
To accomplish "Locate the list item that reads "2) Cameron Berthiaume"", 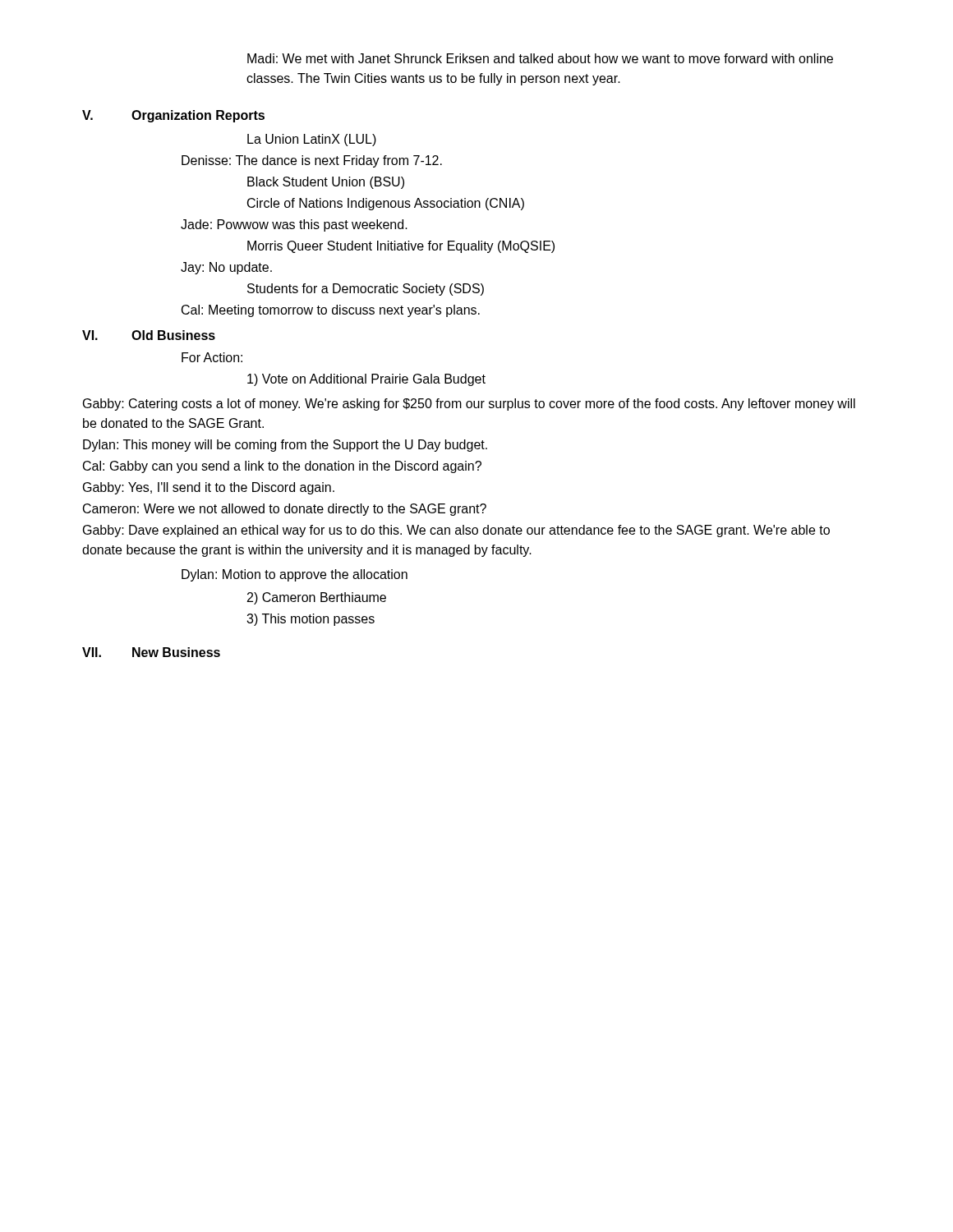I will click(317, 598).
